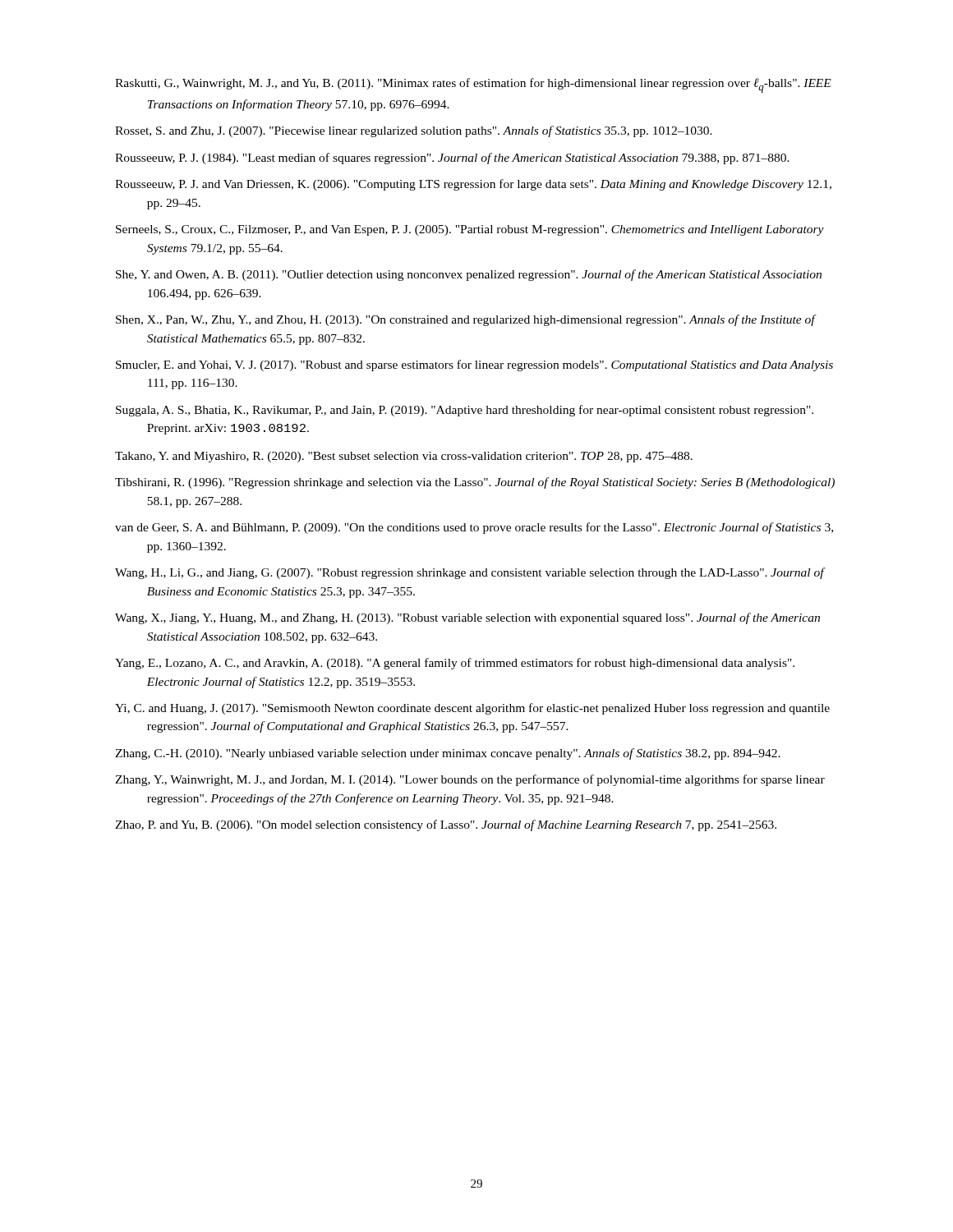Screen dimensions: 1232x953
Task: Click on the list item that says "Tibshirani, R. (1996). "Regression shrinkage and"
Action: [476, 492]
